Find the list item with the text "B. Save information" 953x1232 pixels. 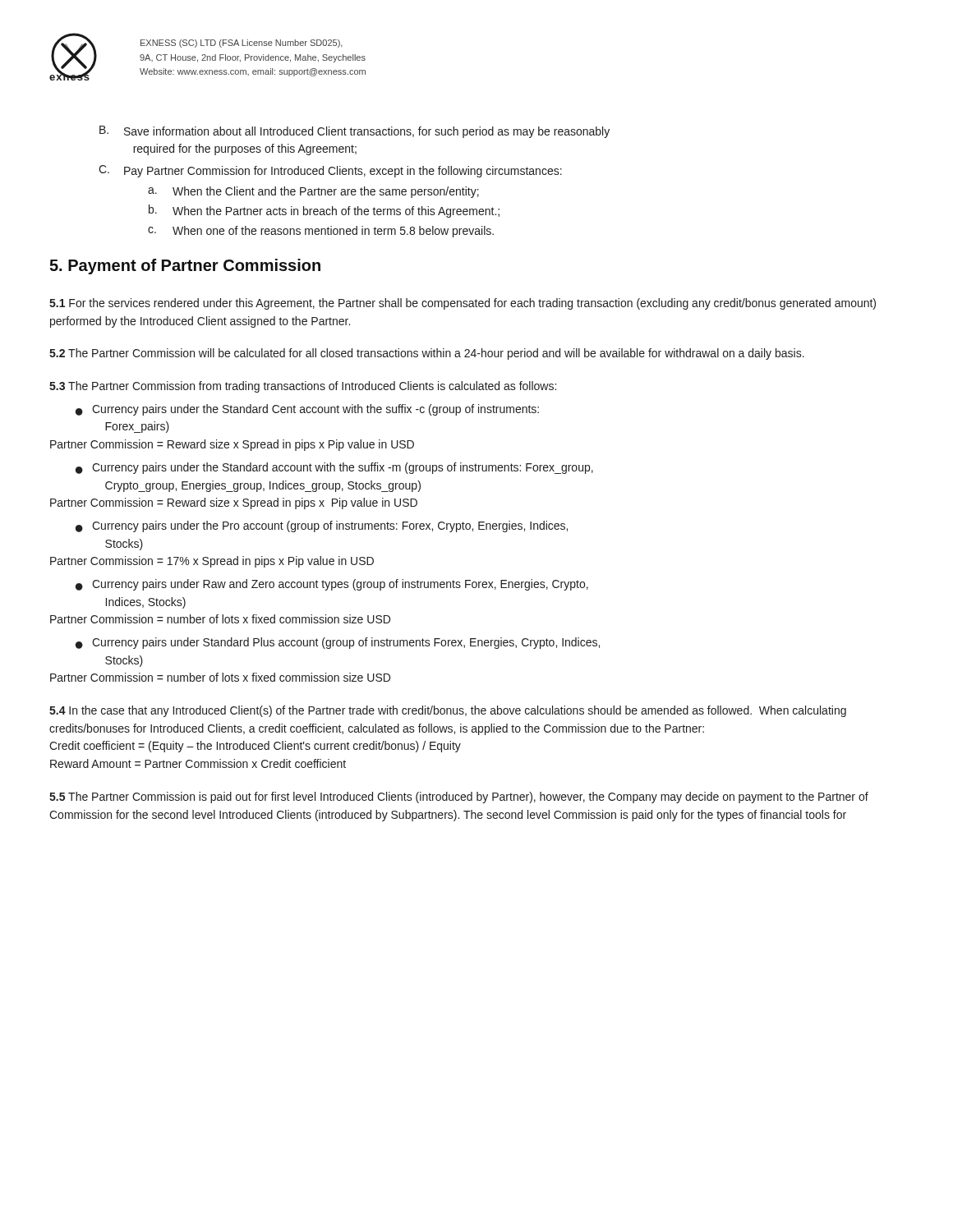click(x=354, y=140)
